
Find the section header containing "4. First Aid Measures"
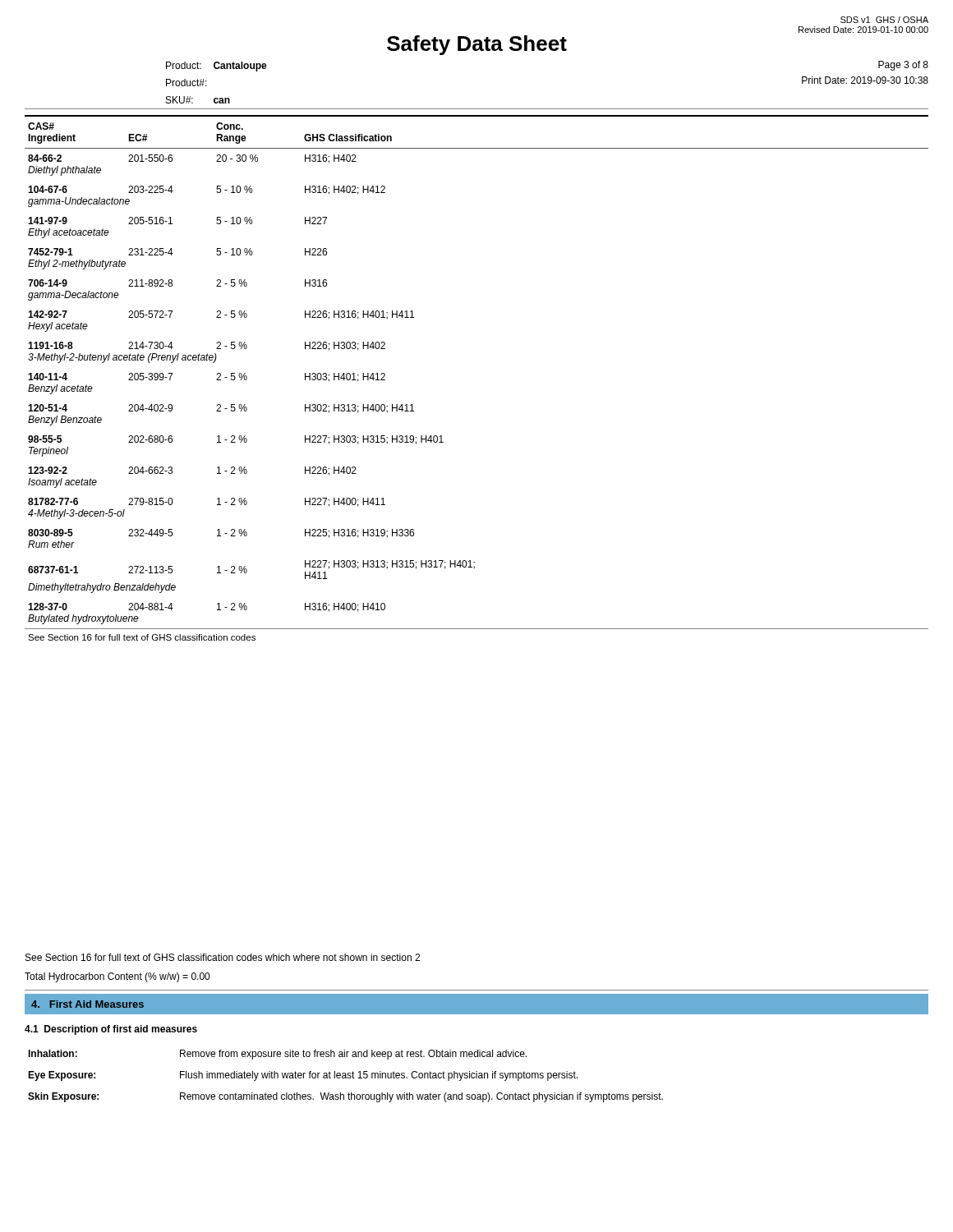(88, 1004)
